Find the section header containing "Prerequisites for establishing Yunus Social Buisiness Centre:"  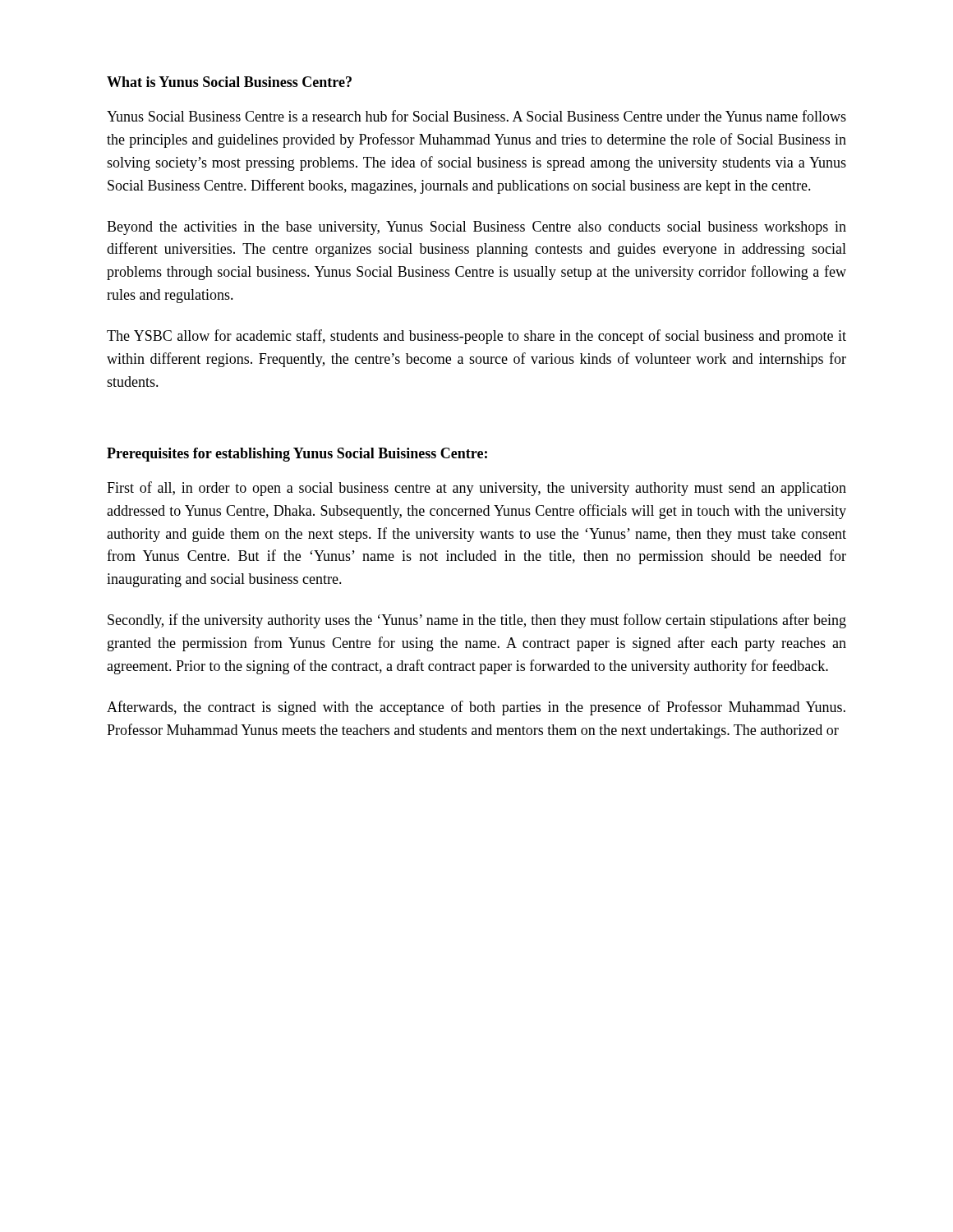[298, 453]
